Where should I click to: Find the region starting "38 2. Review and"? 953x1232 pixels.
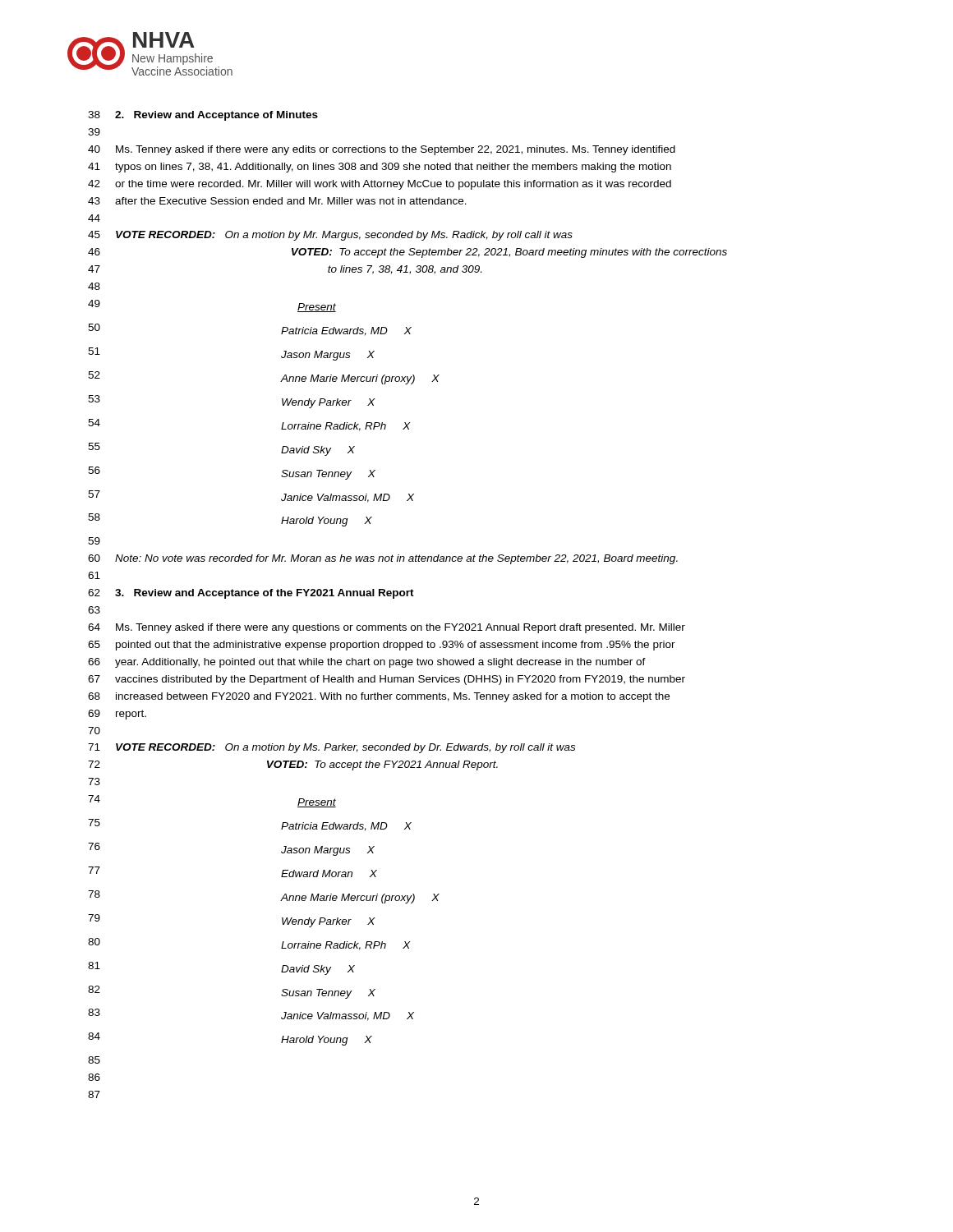(x=203, y=116)
